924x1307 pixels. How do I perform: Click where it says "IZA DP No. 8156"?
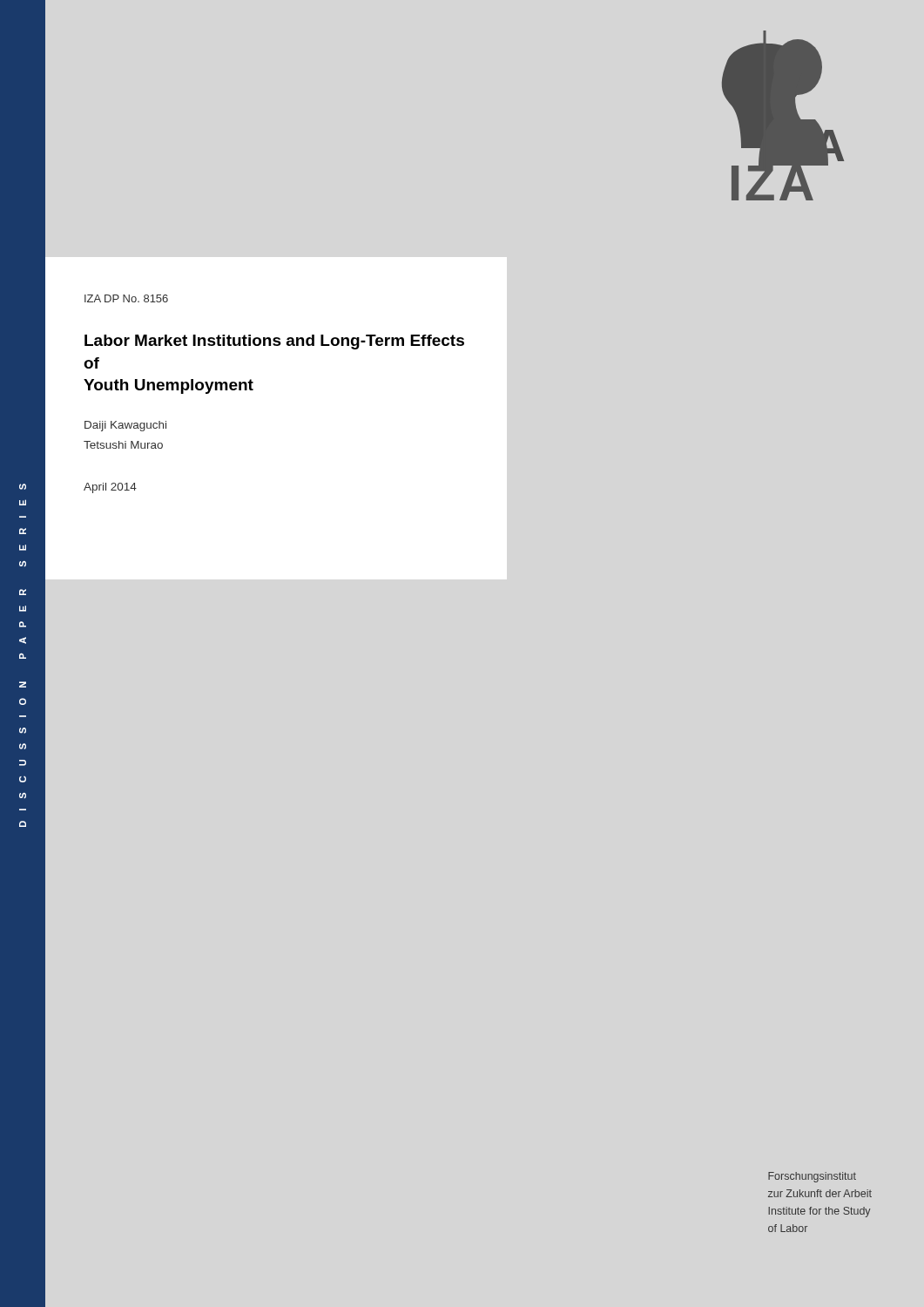pos(126,298)
